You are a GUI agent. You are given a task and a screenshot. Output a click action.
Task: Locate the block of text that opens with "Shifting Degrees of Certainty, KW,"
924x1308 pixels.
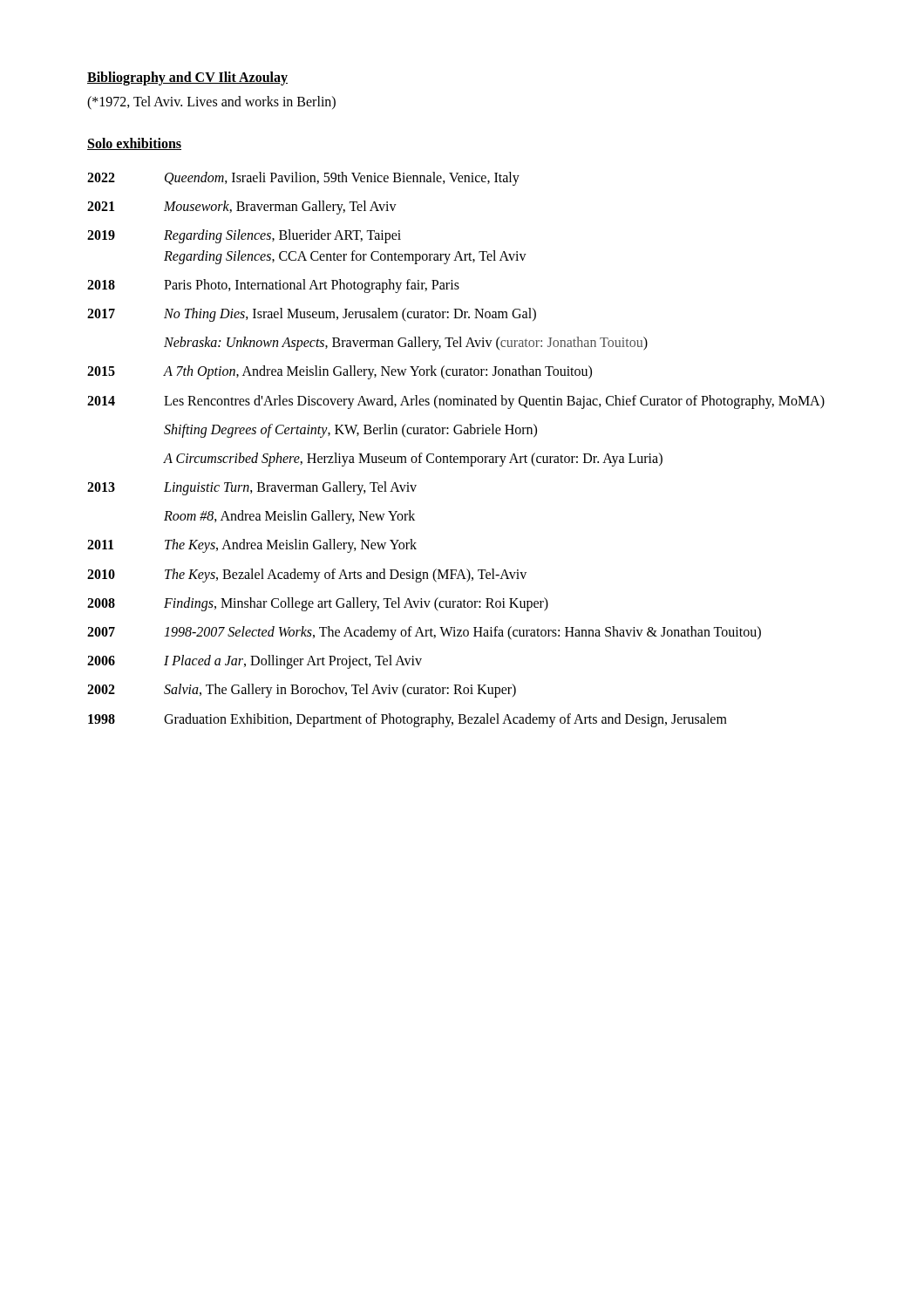(462, 429)
